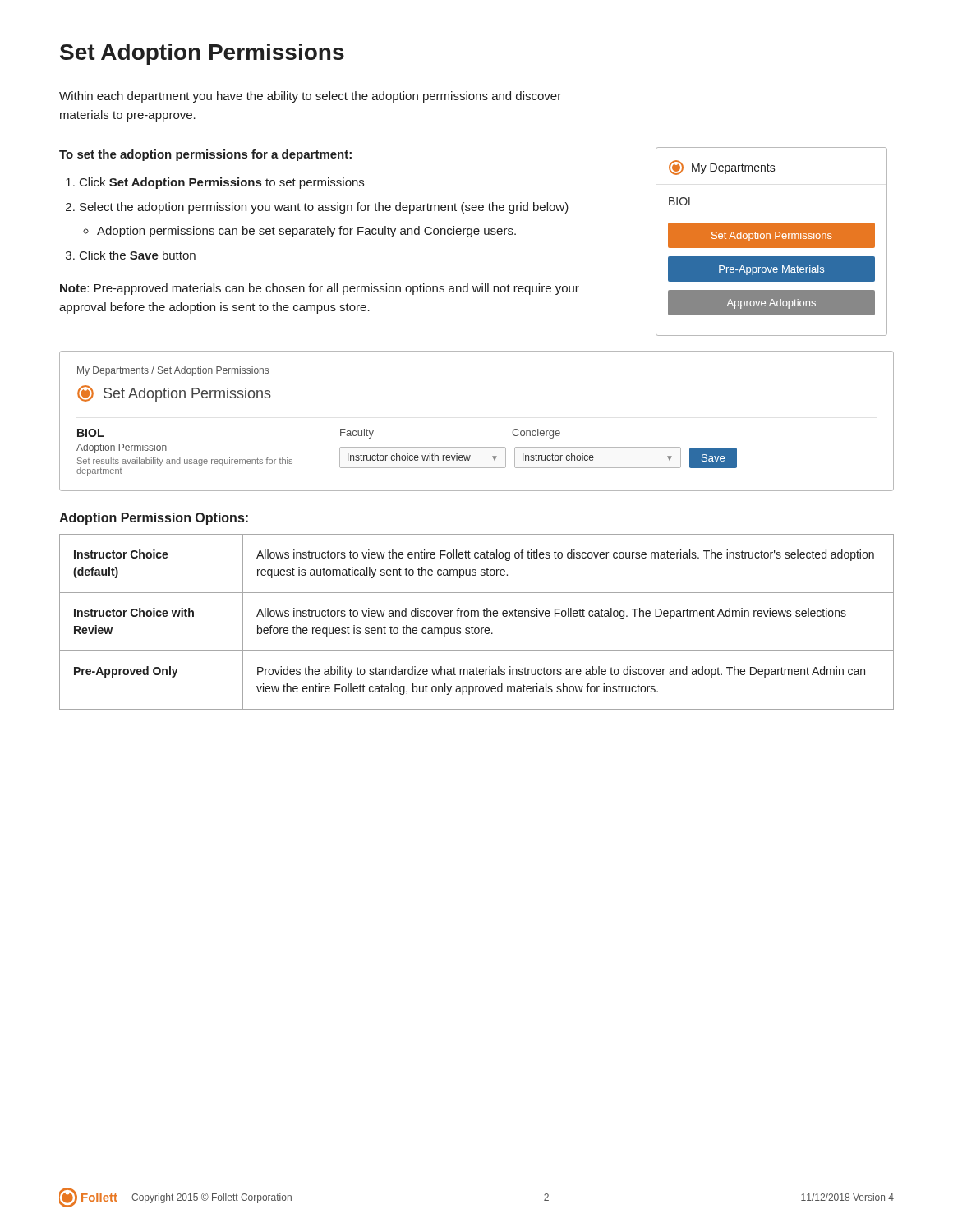Find the region starting "Note: Pre-approved materials can be"
Screen dimensions: 1232x953
[319, 297]
